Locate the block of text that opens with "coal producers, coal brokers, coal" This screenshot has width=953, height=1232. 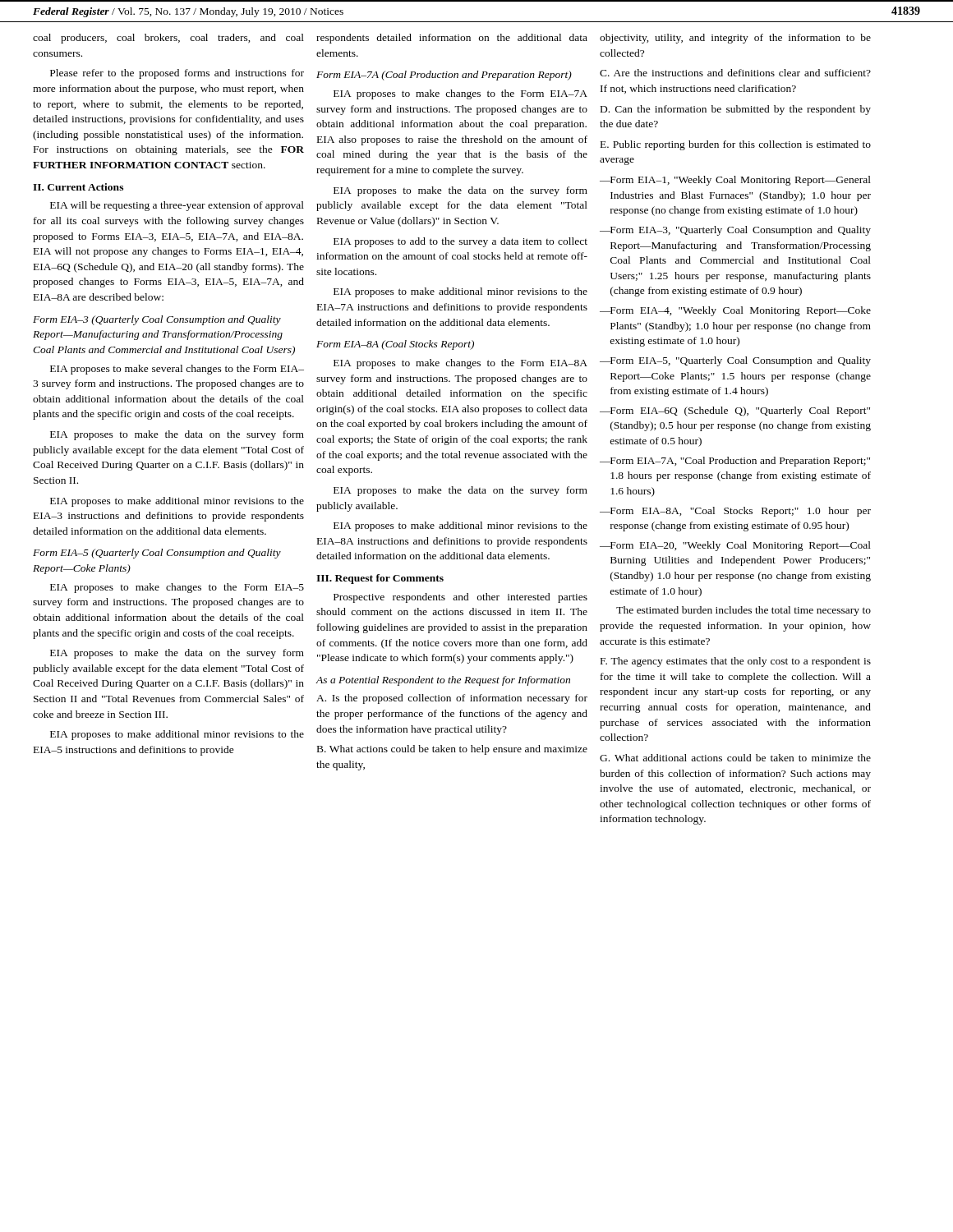pos(168,102)
